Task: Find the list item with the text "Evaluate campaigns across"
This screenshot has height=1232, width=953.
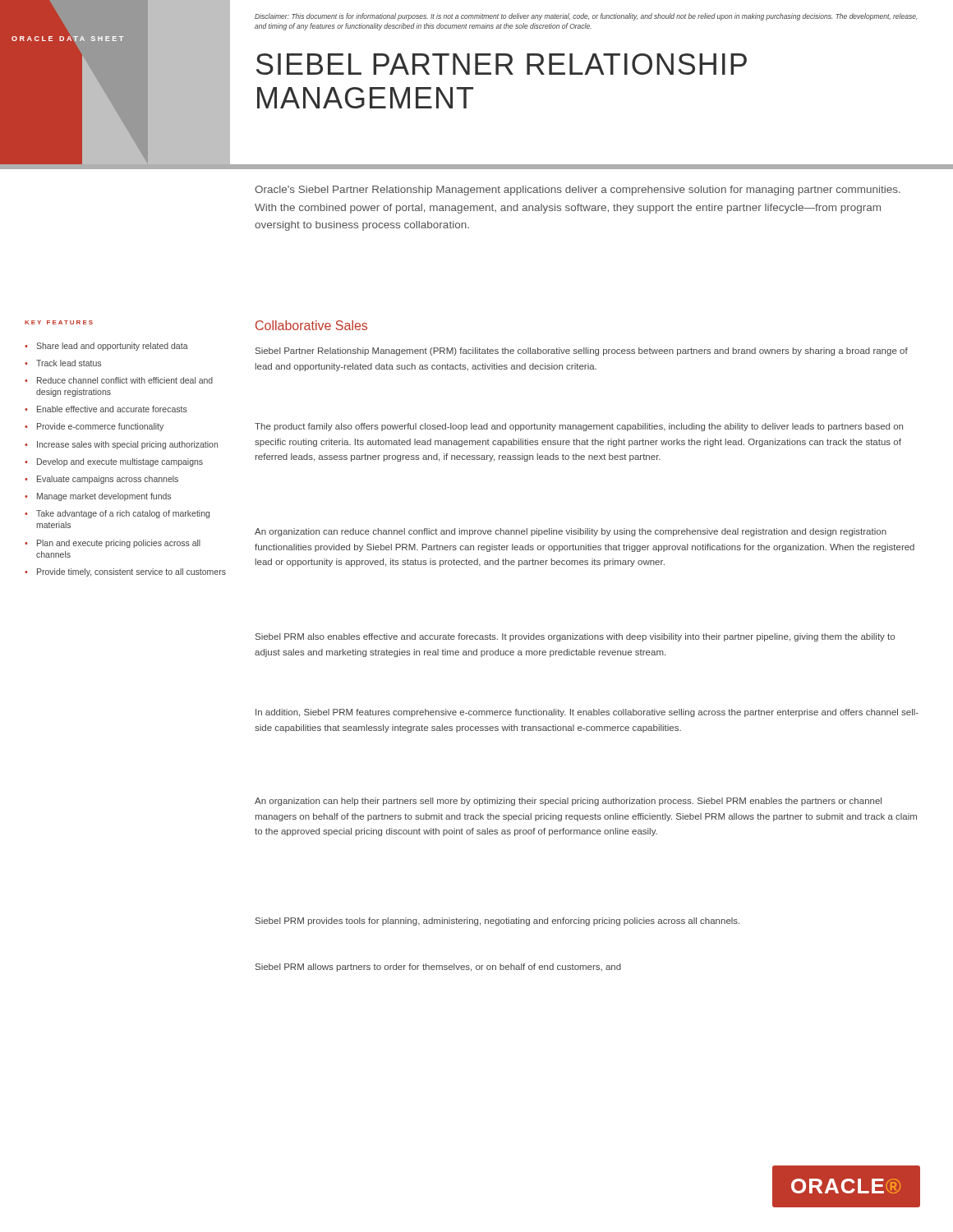Action: [107, 479]
